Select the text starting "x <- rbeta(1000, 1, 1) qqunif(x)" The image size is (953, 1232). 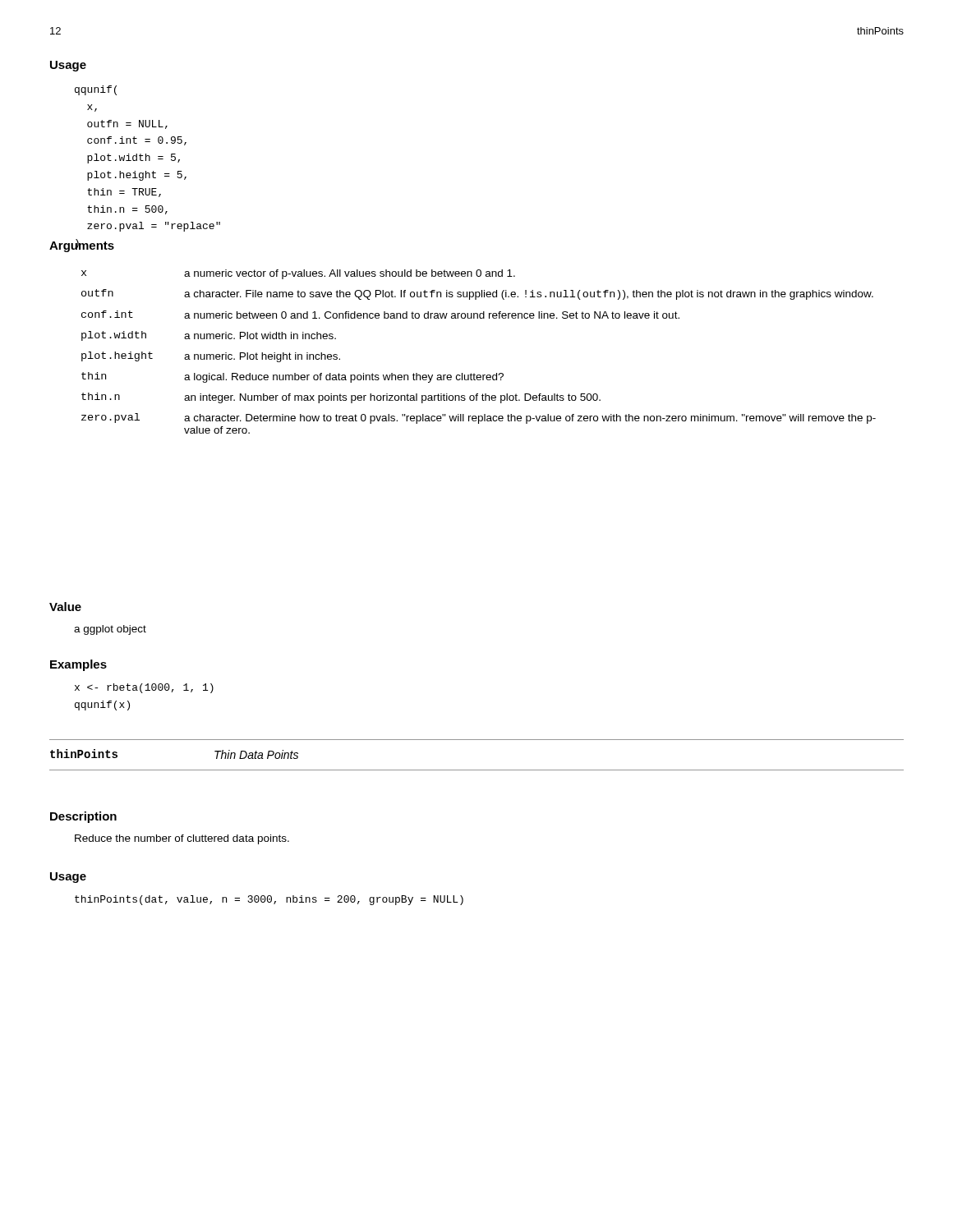point(144,697)
